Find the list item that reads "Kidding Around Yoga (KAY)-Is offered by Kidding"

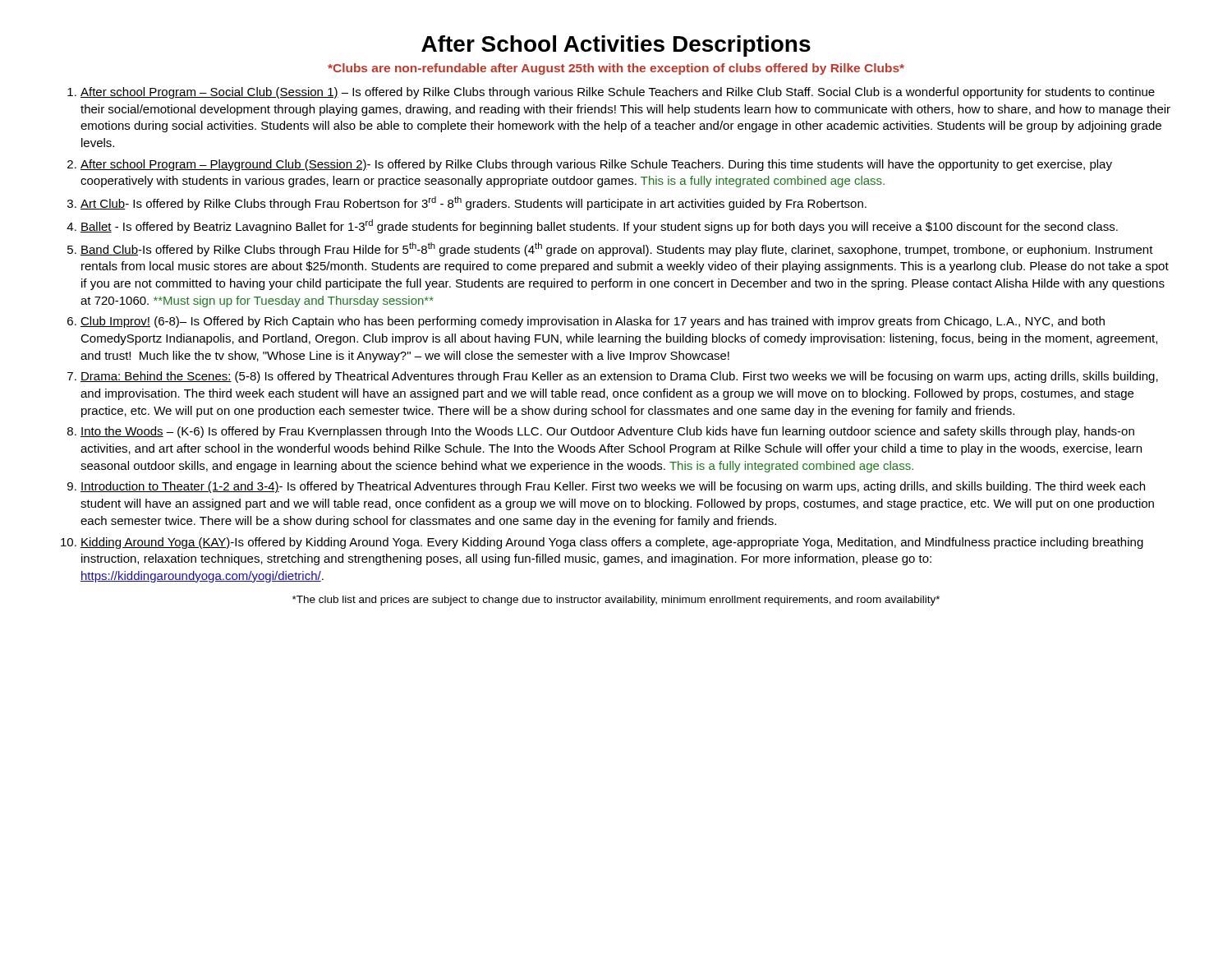pyautogui.click(x=612, y=558)
